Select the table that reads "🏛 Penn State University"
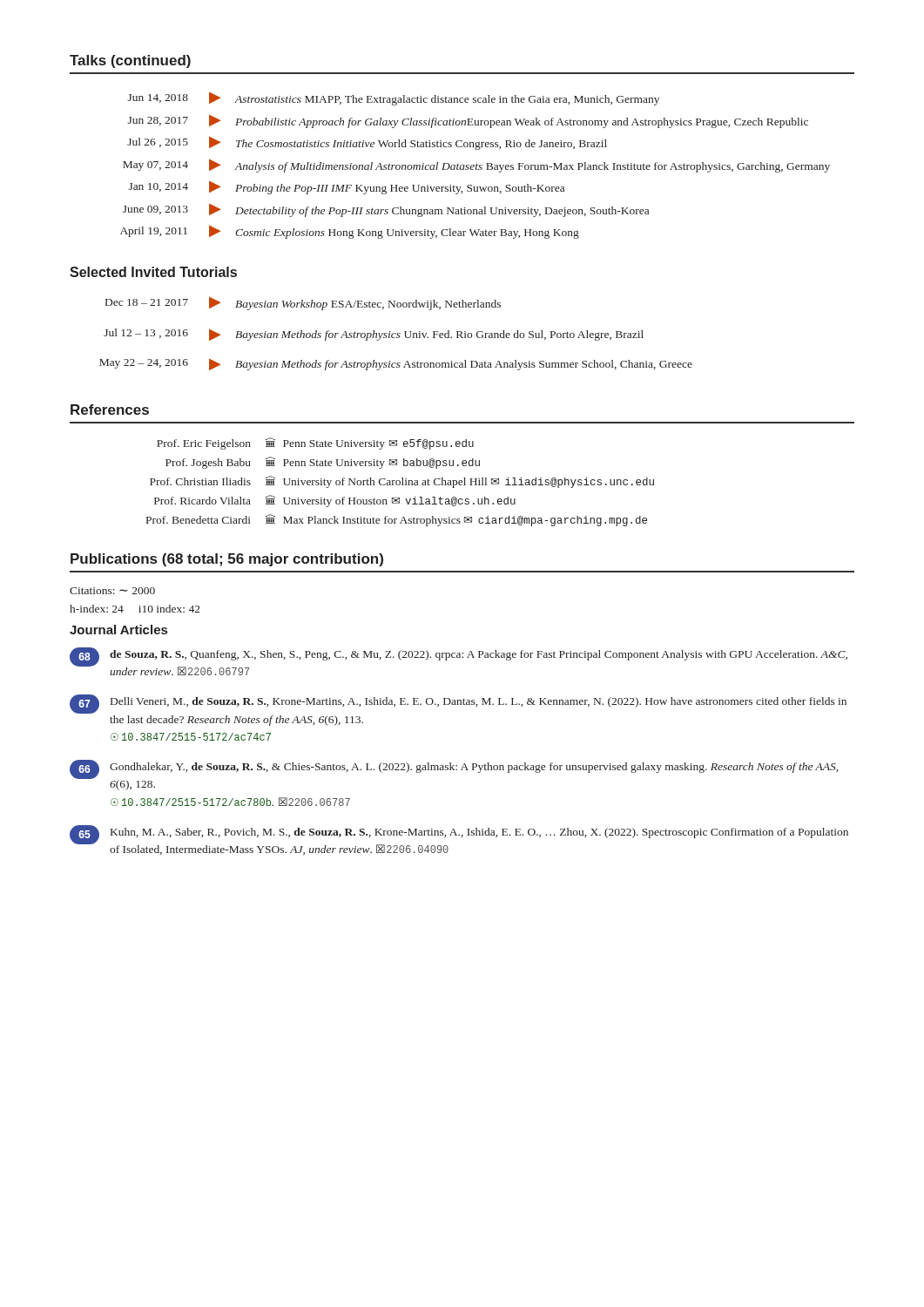The width and height of the screenshot is (924, 1307). pyautogui.click(x=462, y=482)
